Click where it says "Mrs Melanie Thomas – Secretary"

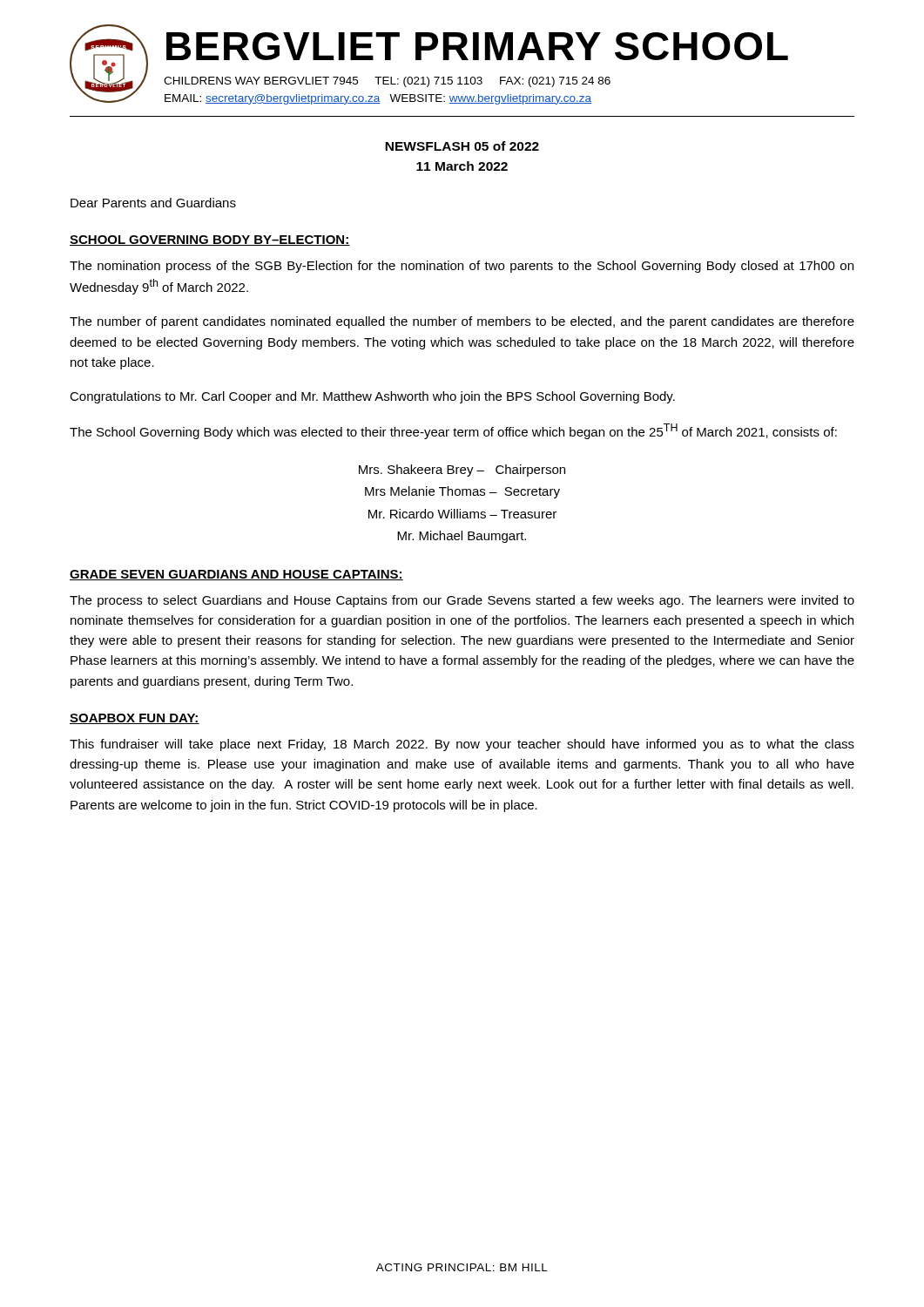coord(462,491)
